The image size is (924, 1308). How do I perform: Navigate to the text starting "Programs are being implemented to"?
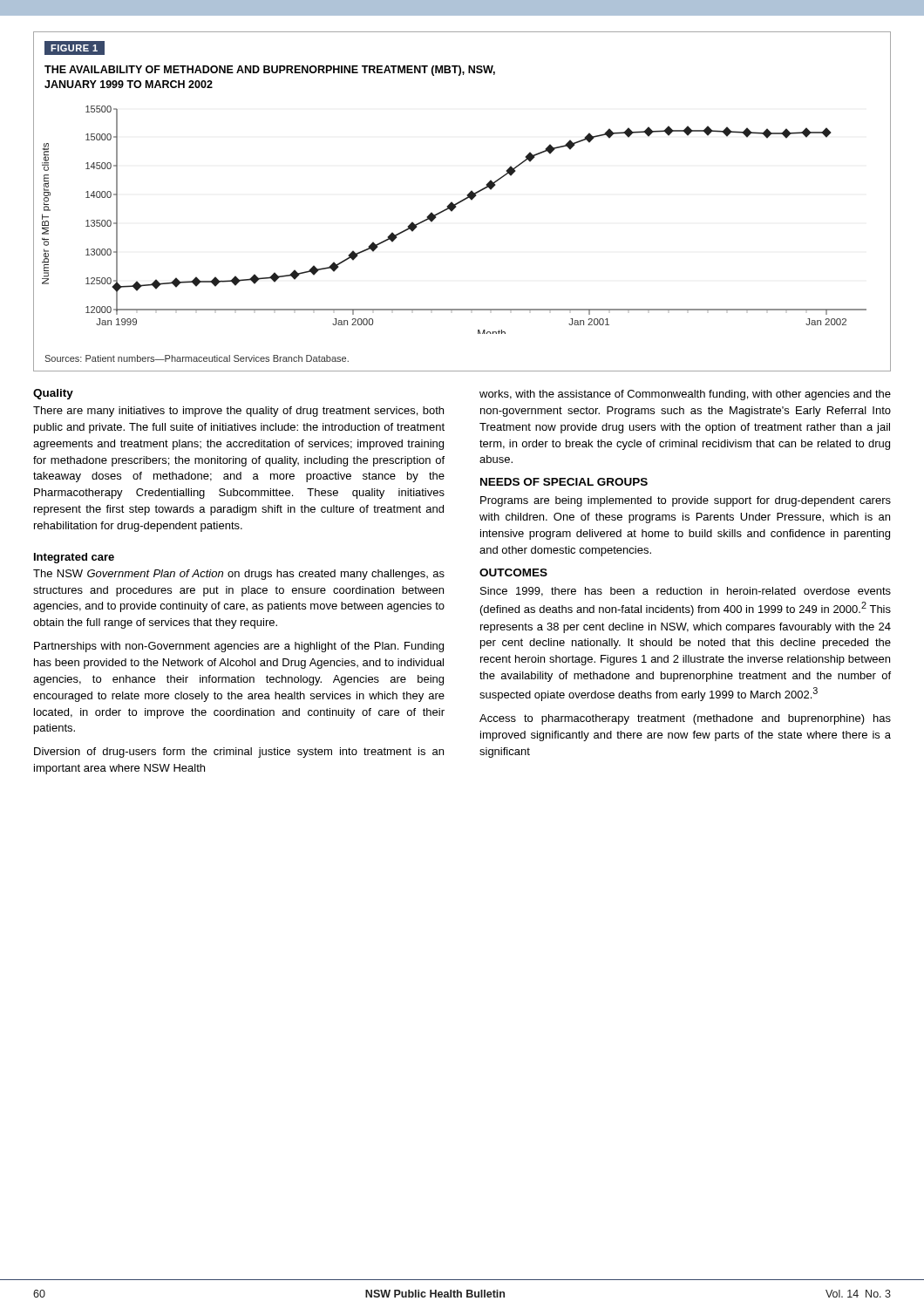[685, 526]
